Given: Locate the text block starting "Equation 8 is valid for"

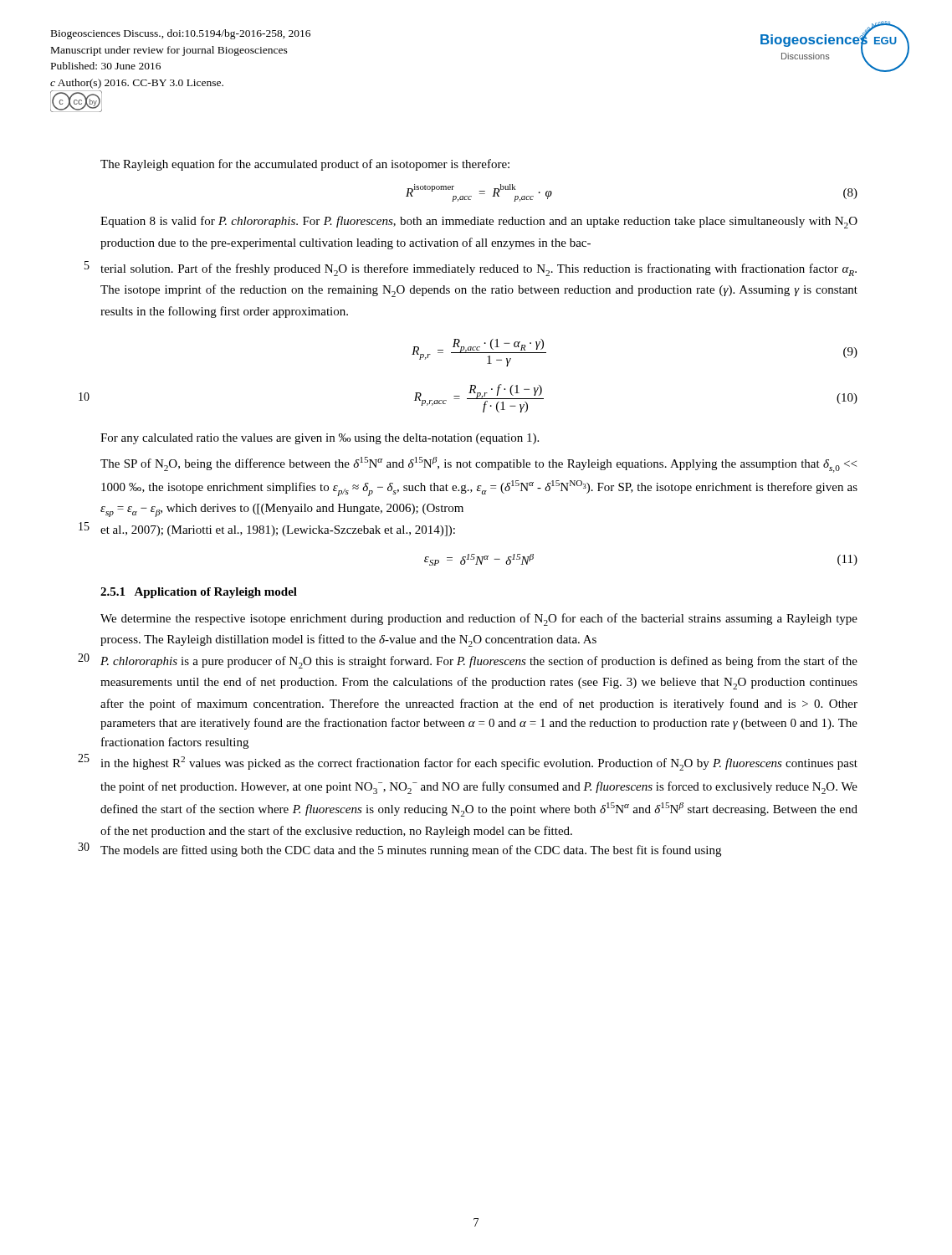Looking at the screenshot, I should tap(479, 232).
